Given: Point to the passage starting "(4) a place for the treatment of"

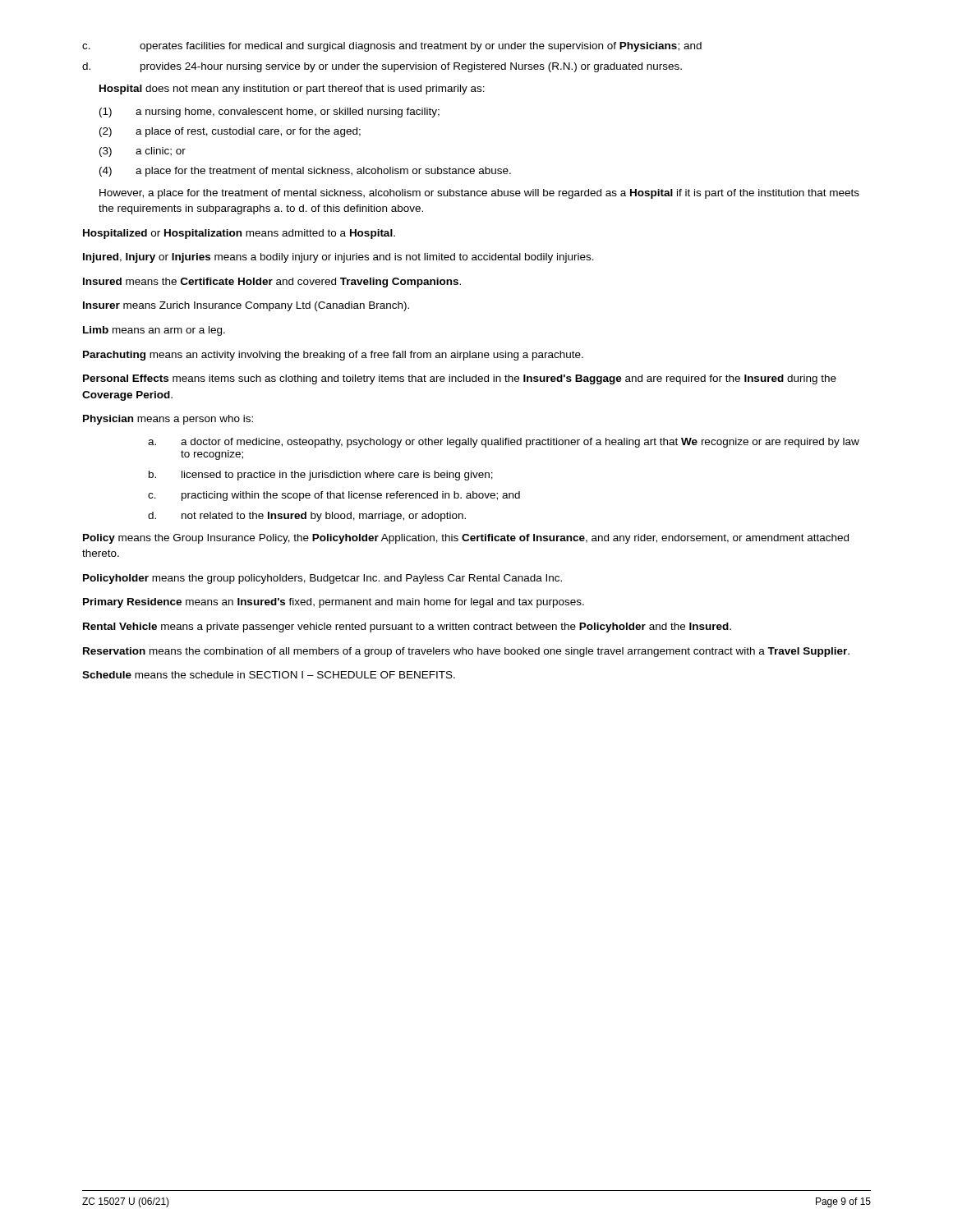Looking at the screenshot, I should (x=485, y=170).
